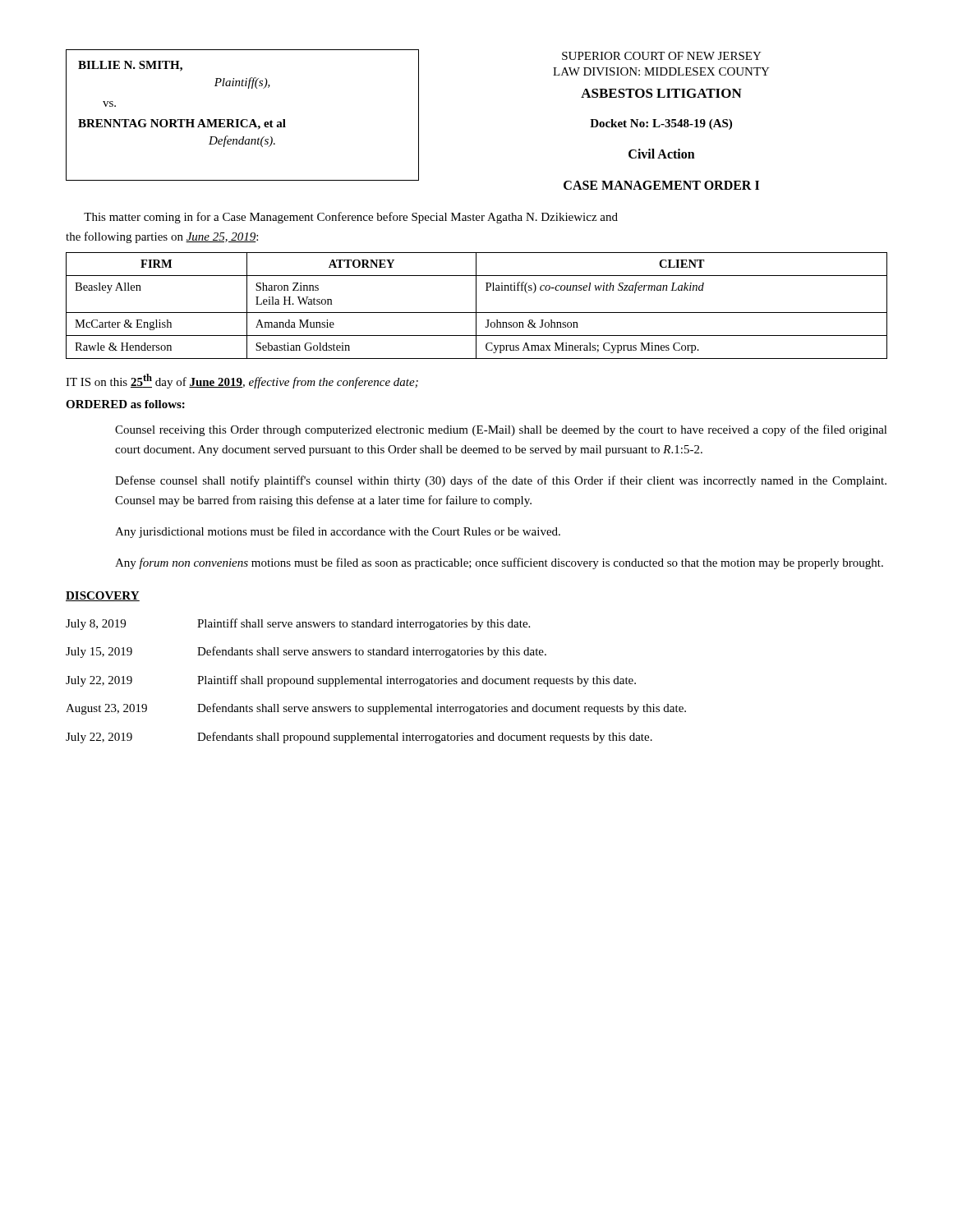The height and width of the screenshot is (1232, 953).
Task: Select the block starting "July 22, 2019 Defendants shall propound supplemental interrogatories"
Action: click(476, 736)
